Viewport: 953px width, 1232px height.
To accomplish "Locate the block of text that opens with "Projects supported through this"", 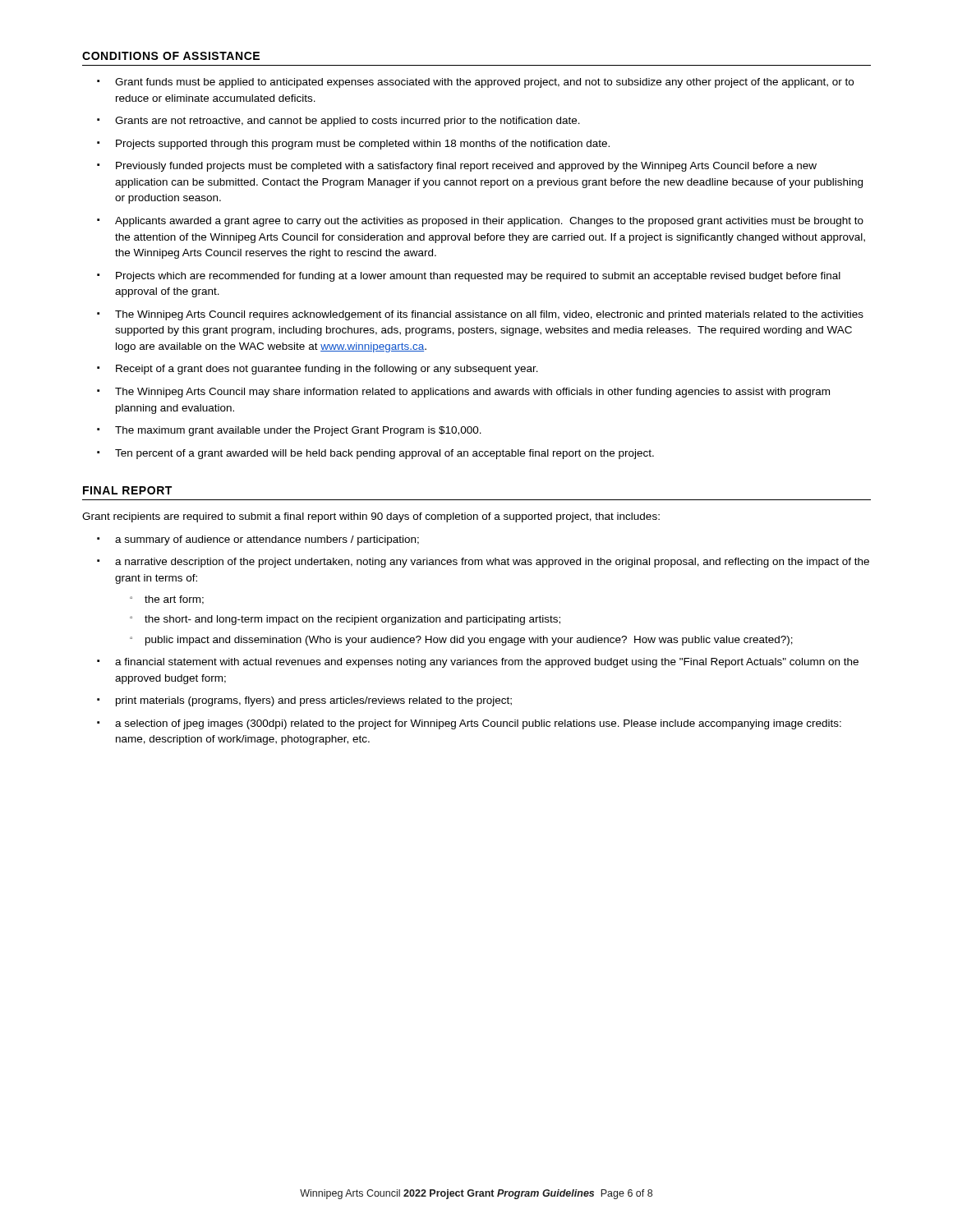I will tap(363, 143).
